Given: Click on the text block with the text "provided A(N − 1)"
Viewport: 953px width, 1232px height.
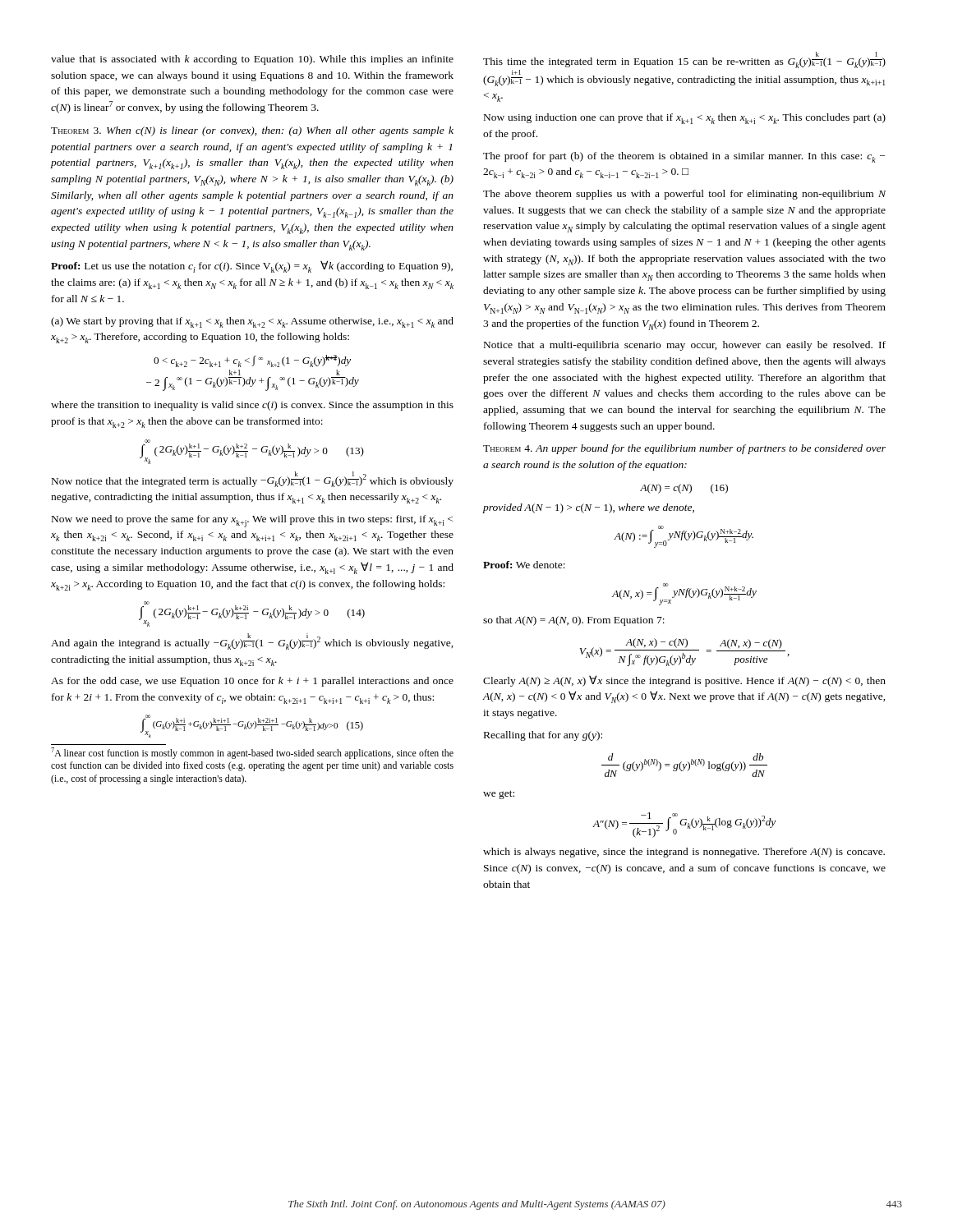Looking at the screenshot, I should coord(684,508).
